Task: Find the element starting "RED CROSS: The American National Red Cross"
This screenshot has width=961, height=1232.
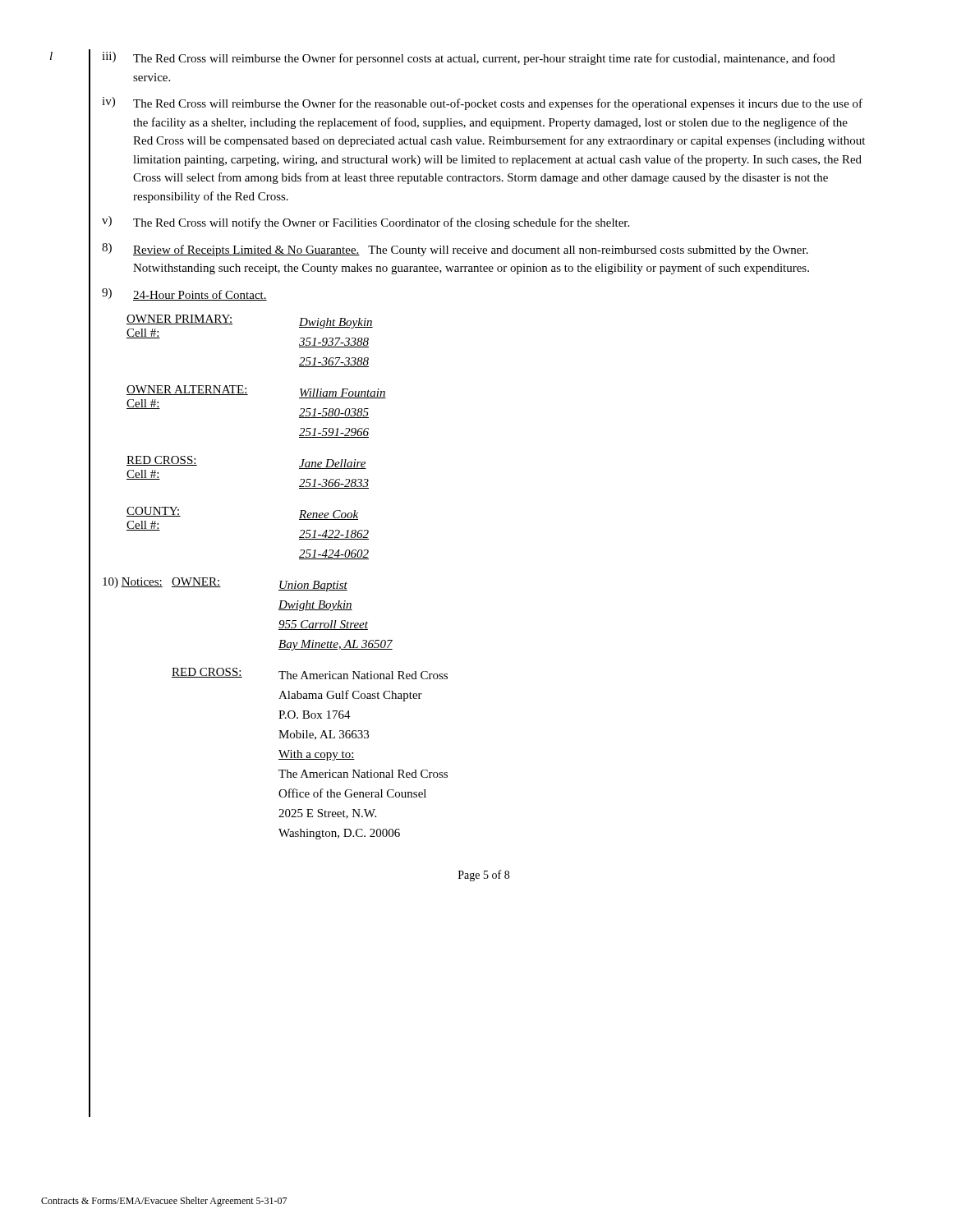Action: (x=310, y=754)
